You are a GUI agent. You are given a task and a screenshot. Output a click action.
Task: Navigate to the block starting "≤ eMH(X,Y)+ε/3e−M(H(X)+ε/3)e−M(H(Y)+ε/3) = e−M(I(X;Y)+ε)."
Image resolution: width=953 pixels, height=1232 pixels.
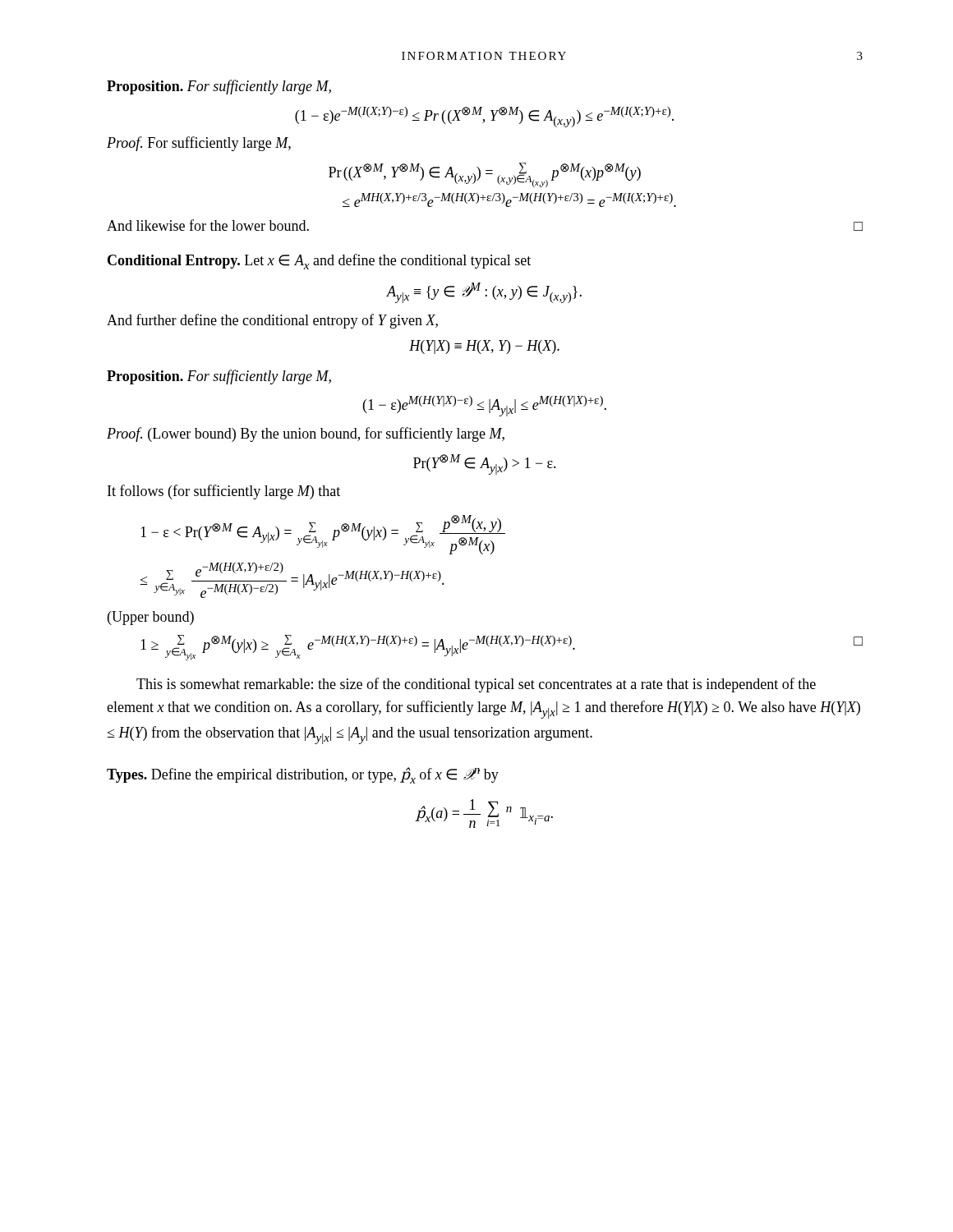[x=509, y=200]
